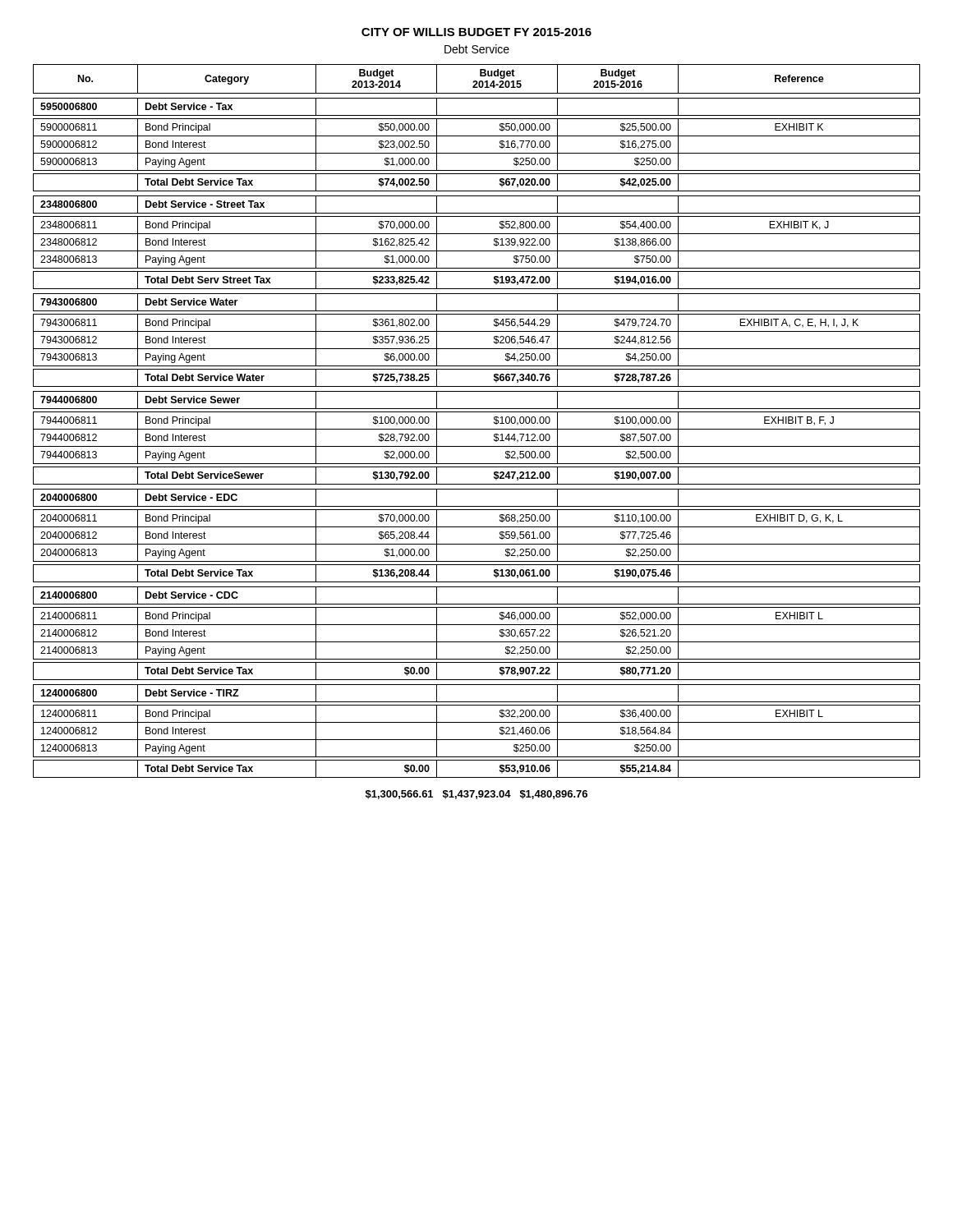Screen dimensions: 1232x953
Task: Click where it says "$1,300,566.61 $1,437,923.04 $1,480,896.76"
Action: pos(476,794)
